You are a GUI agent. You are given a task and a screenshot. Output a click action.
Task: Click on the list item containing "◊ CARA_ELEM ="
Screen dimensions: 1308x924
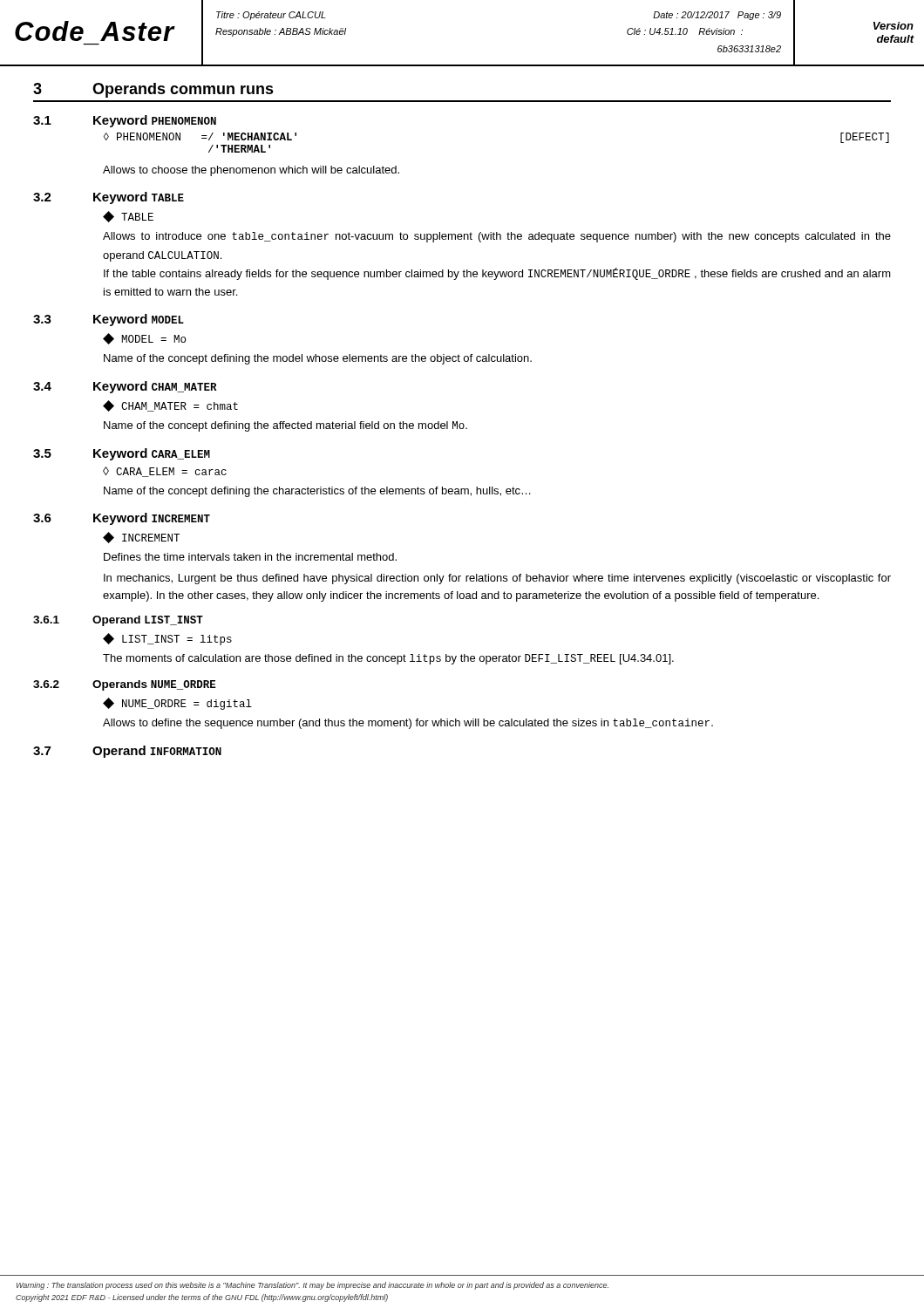tap(165, 472)
